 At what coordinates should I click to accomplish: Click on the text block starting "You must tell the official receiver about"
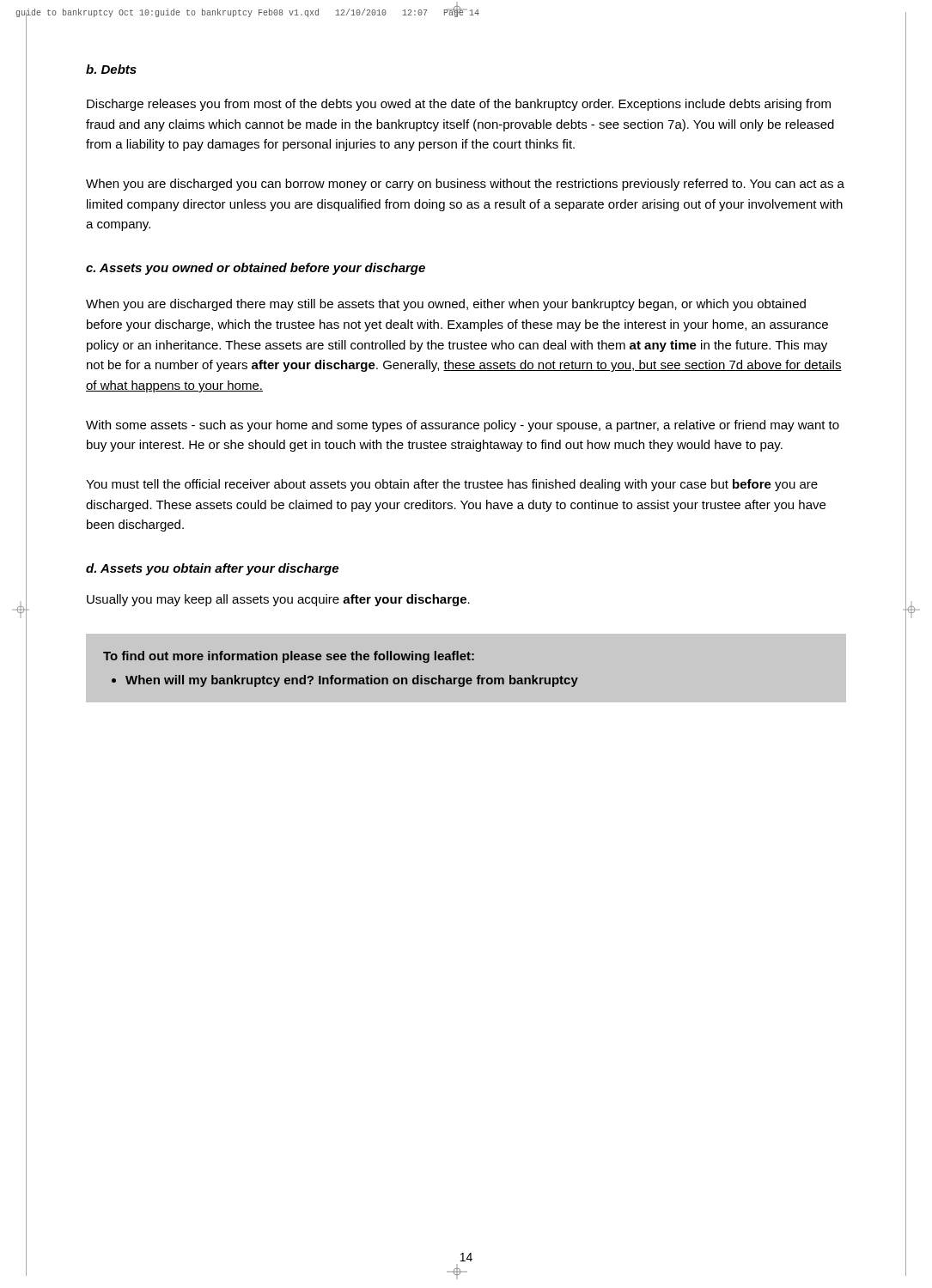[x=456, y=504]
